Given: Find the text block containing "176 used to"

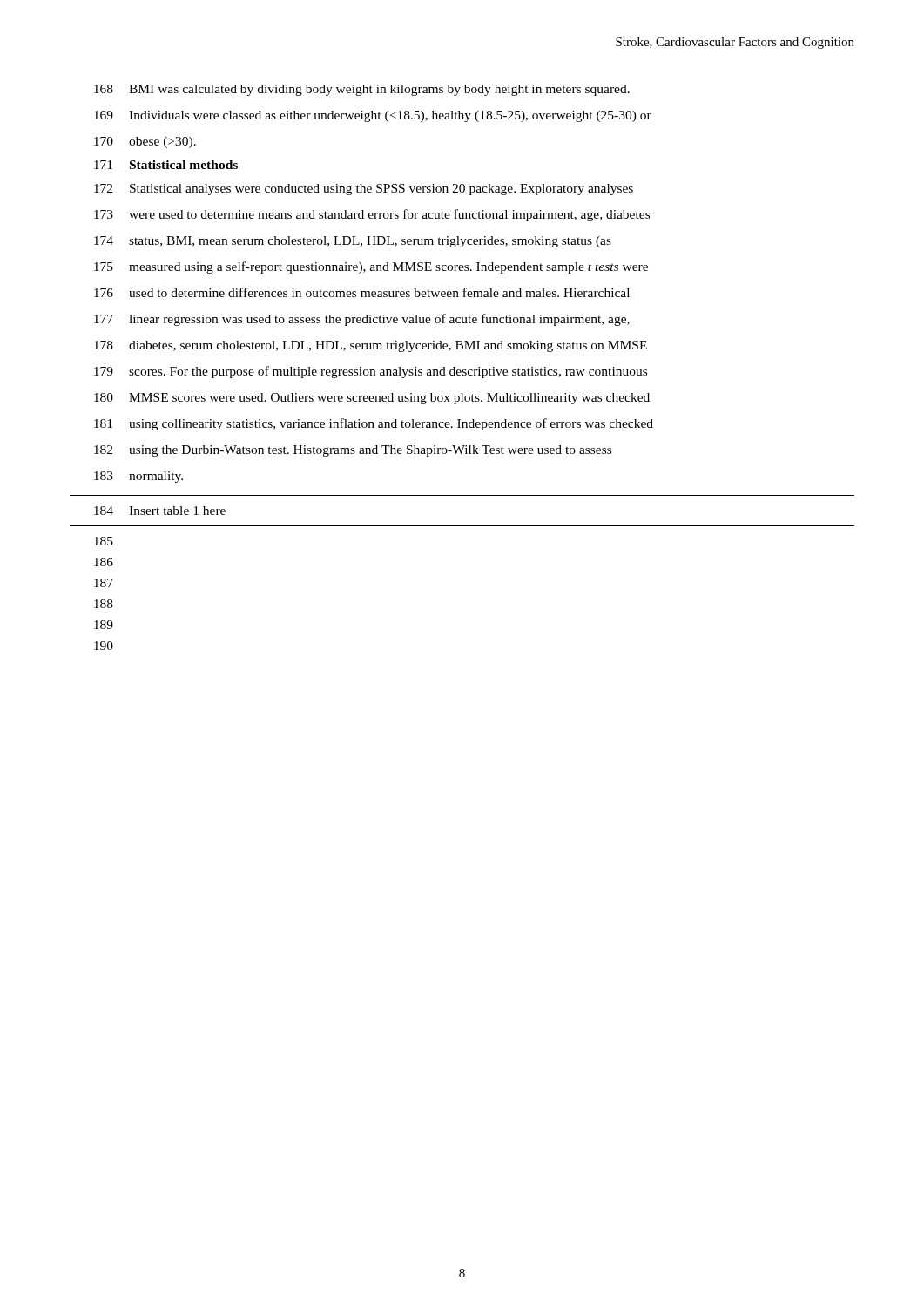Looking at the screenshot, I should (462, 293).
